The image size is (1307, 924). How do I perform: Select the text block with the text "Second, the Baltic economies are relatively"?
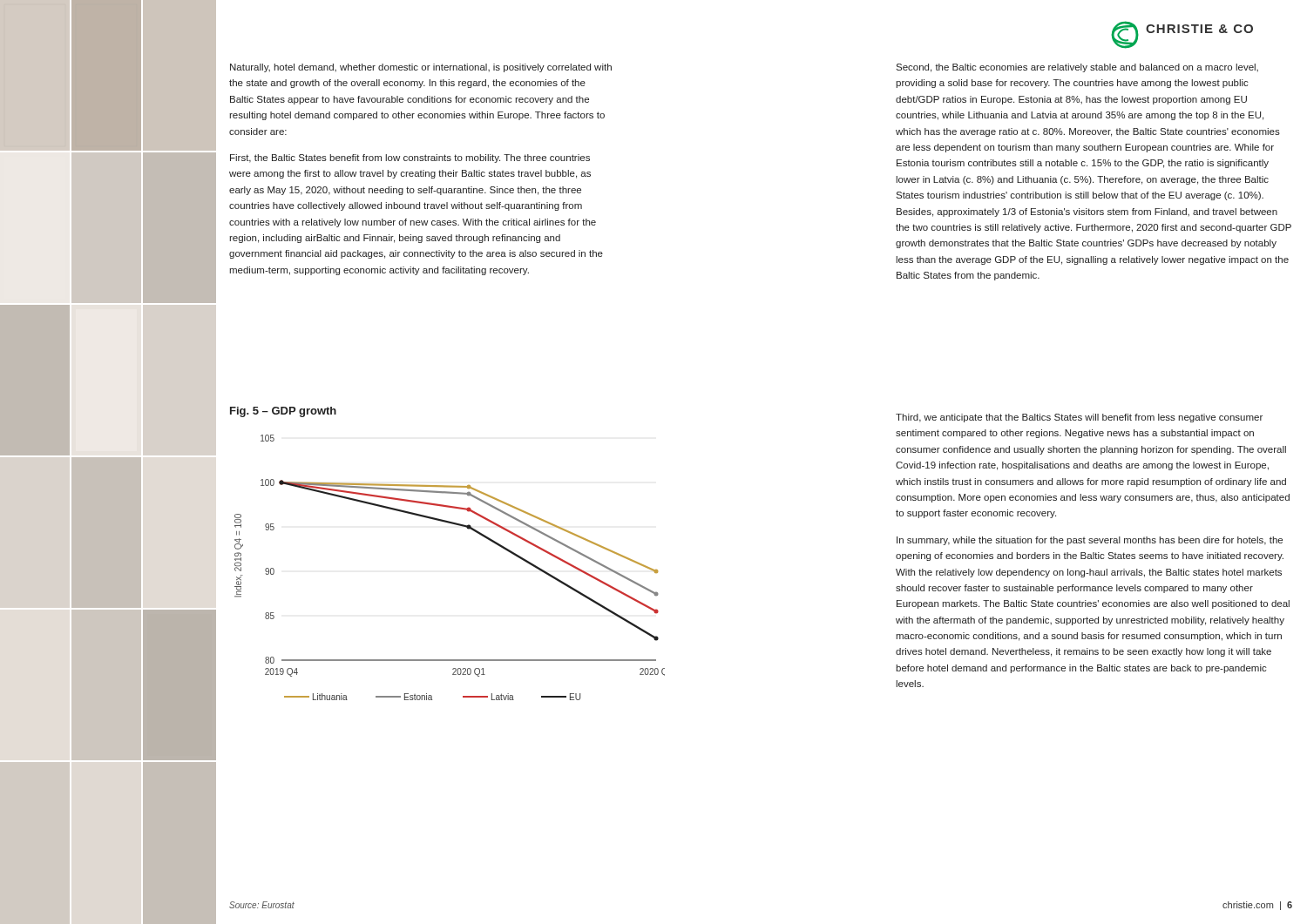1094,171
